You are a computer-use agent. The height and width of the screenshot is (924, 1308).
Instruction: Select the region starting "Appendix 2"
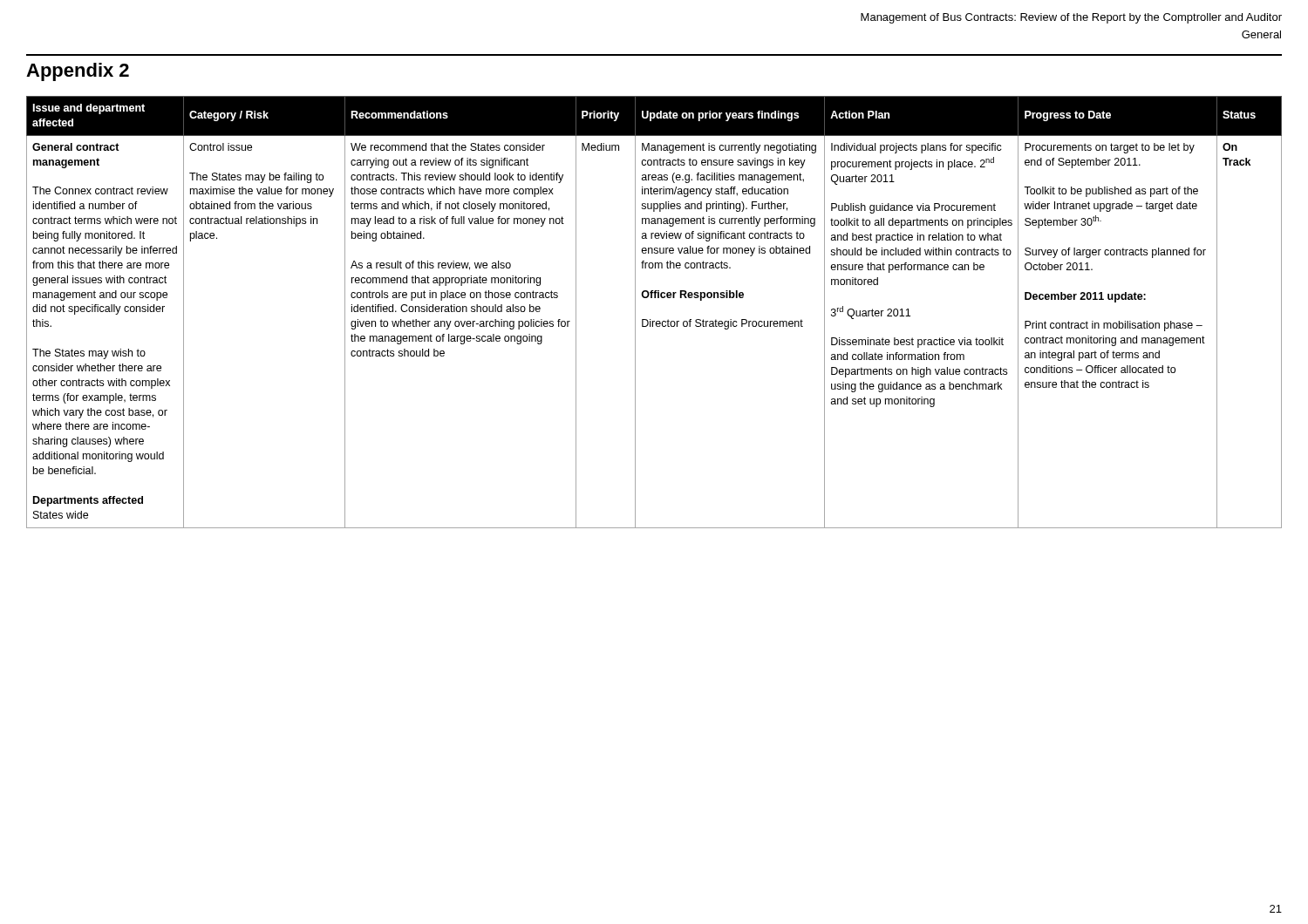point(78,70)
